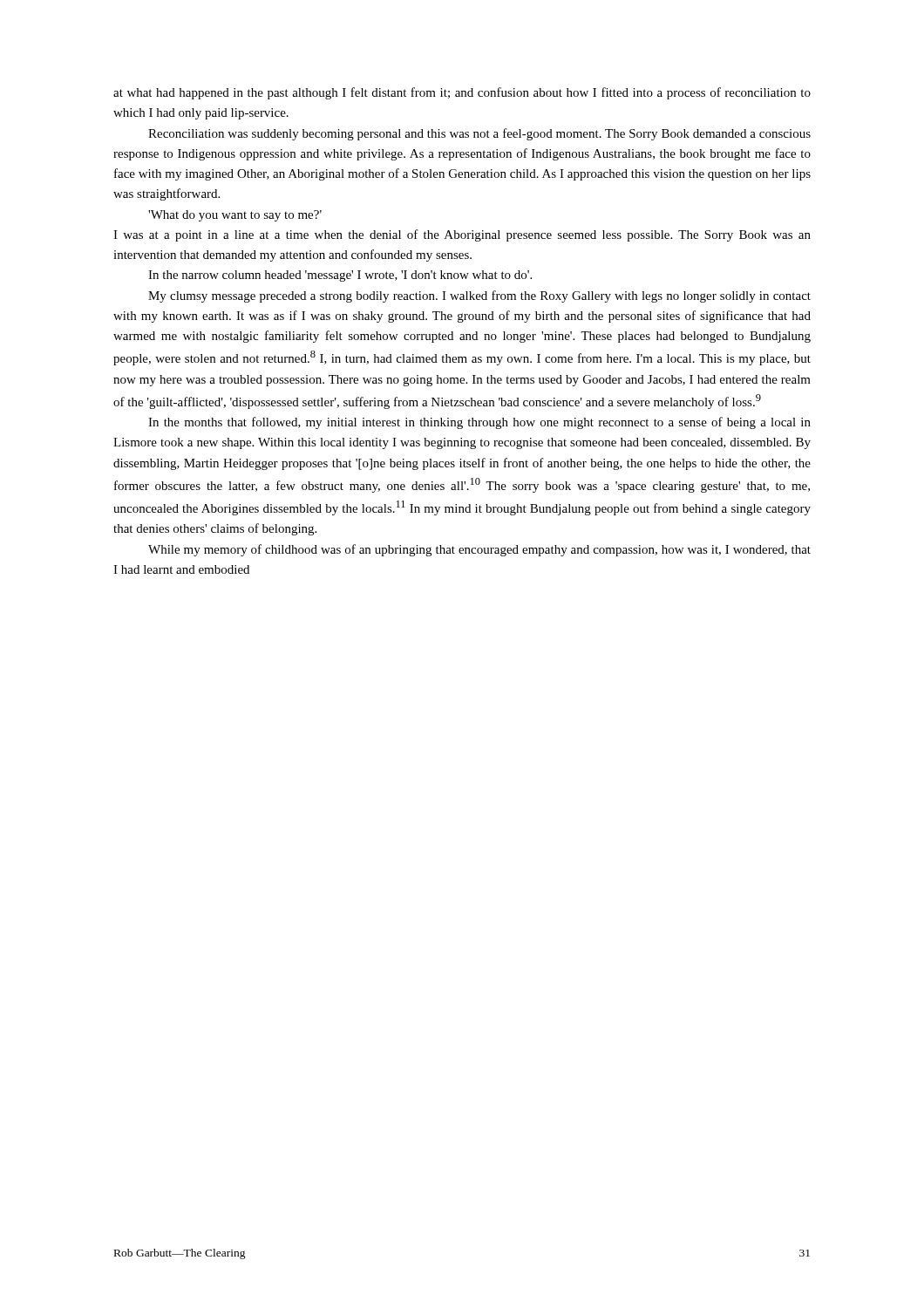The height and width of the screenshot is (1308, 924).
Task: Locate the text block with the text "'What do you want"
Action: click(235, 214)
